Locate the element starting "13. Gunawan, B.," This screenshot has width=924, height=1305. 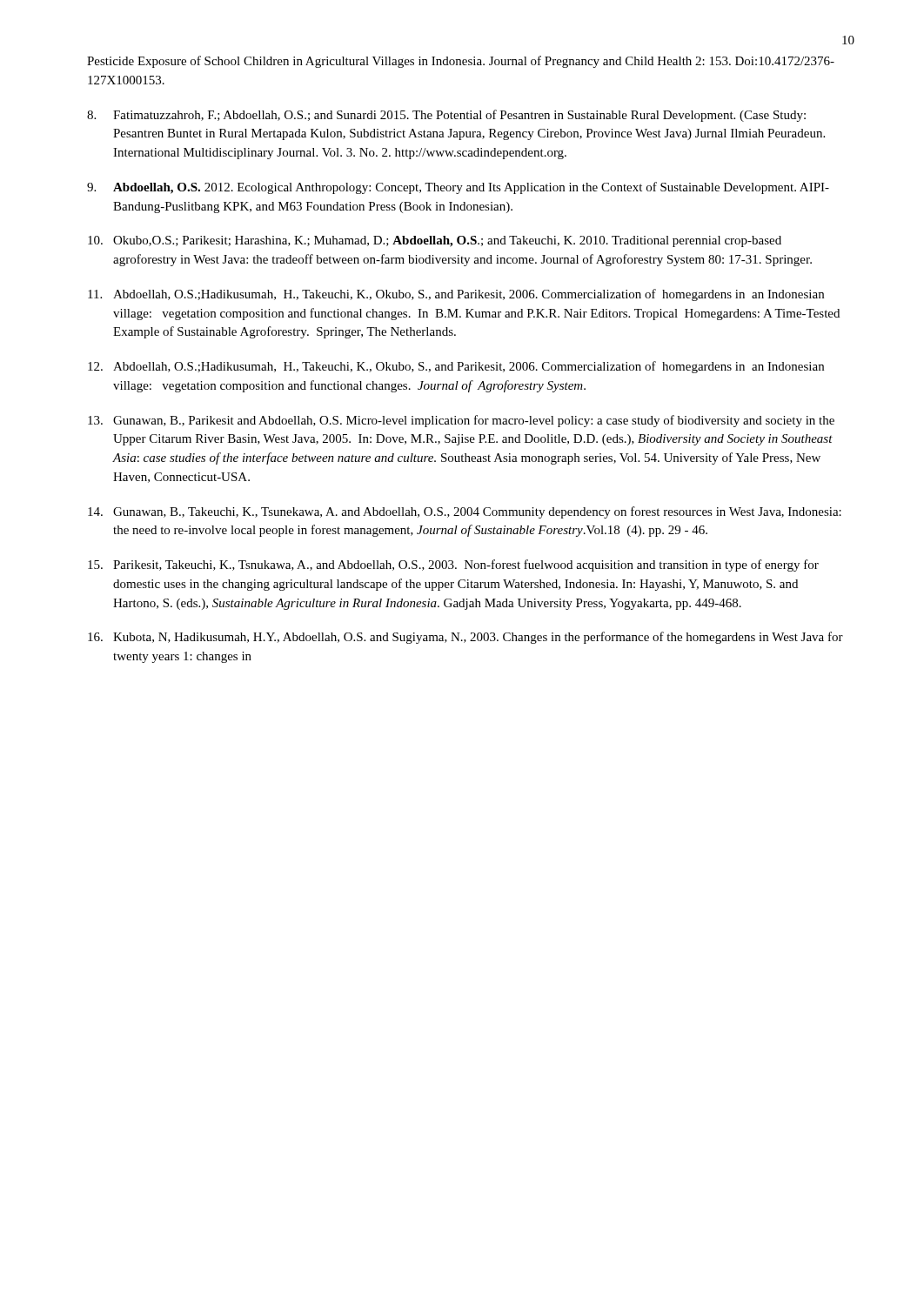(466, 449)
